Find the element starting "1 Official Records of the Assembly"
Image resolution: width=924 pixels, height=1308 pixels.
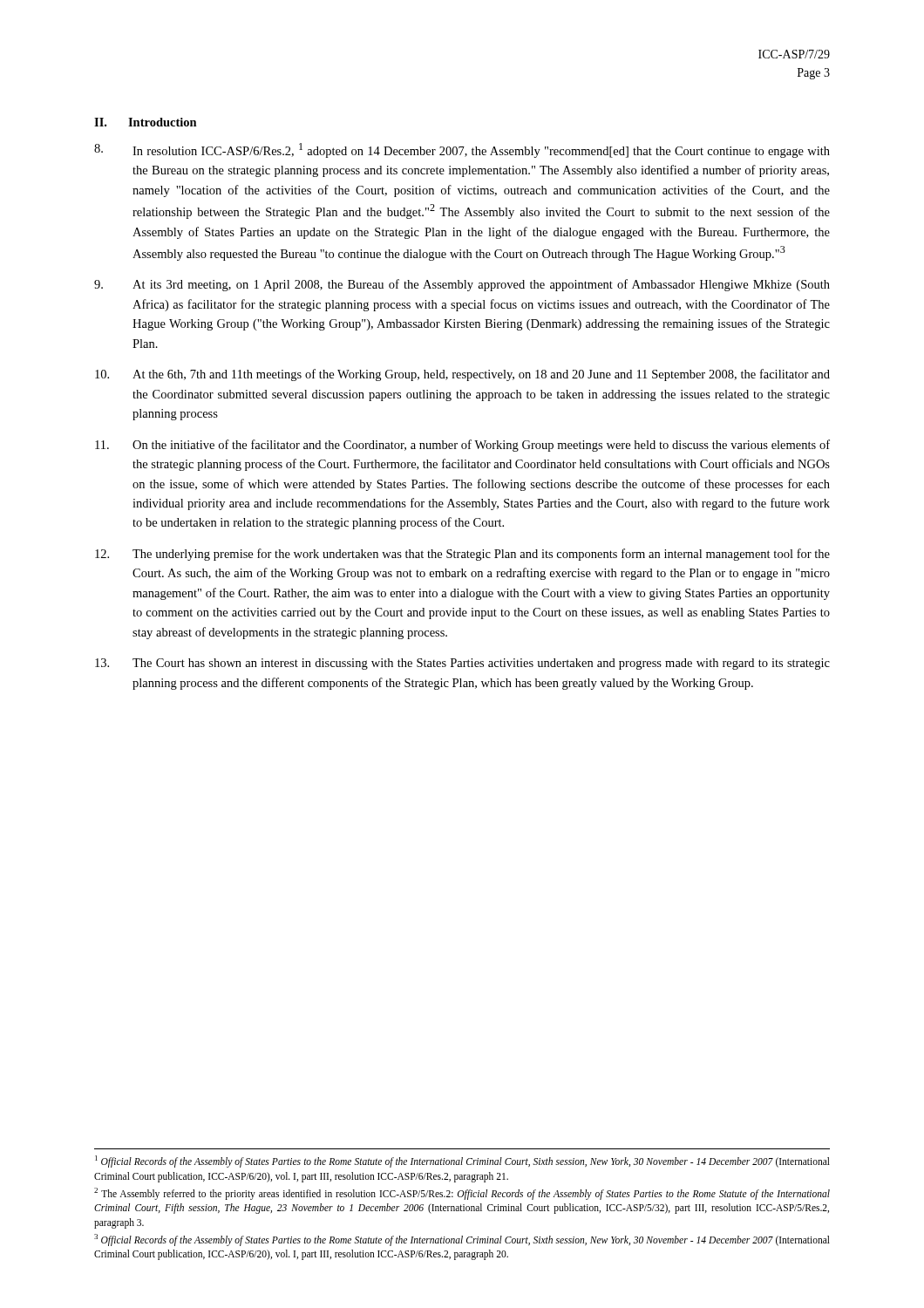[x=462, y=1168]
